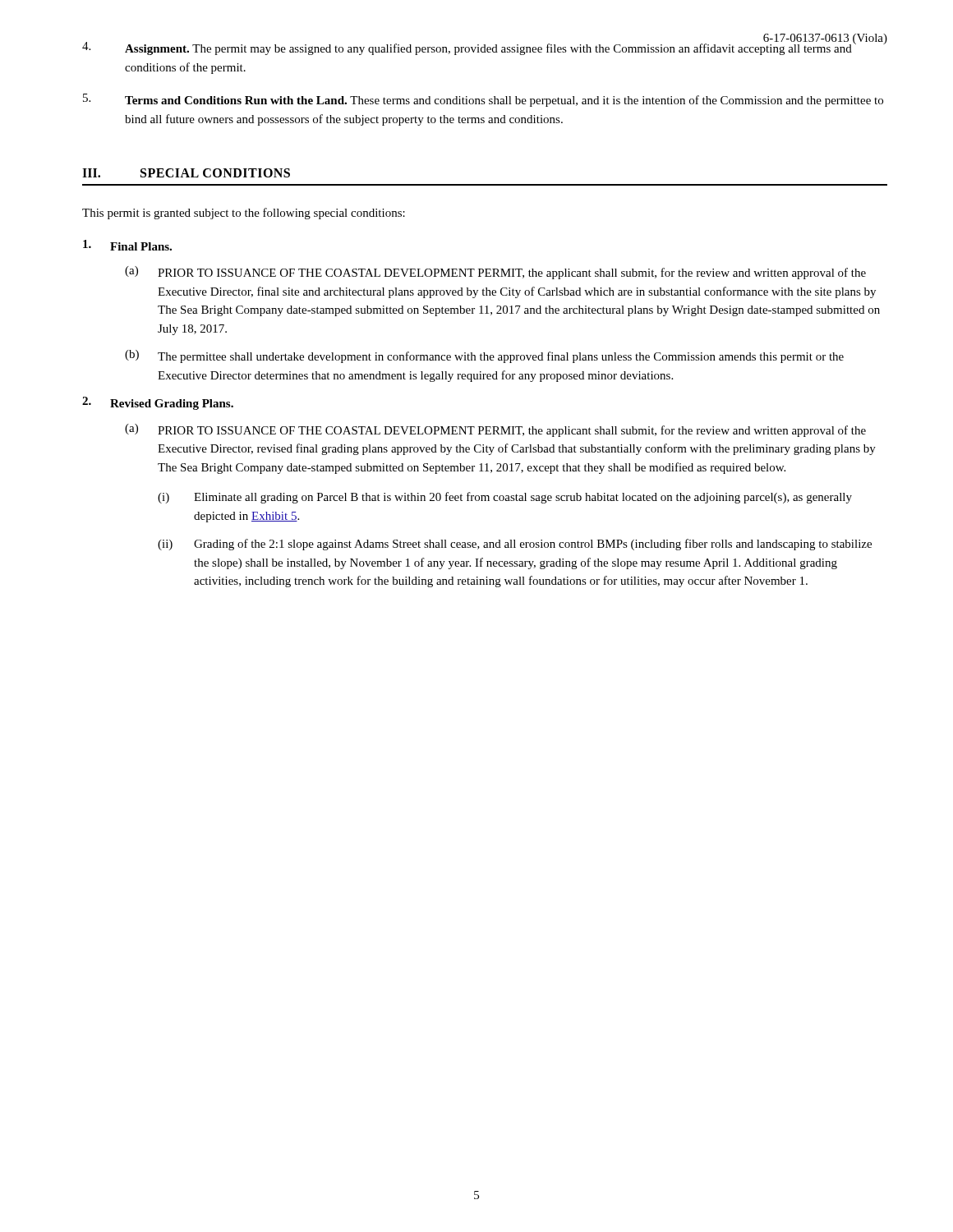Where is the passage that starts "This permit is granted subject"?
This screenshot has height=1232, width=953.
244,213
